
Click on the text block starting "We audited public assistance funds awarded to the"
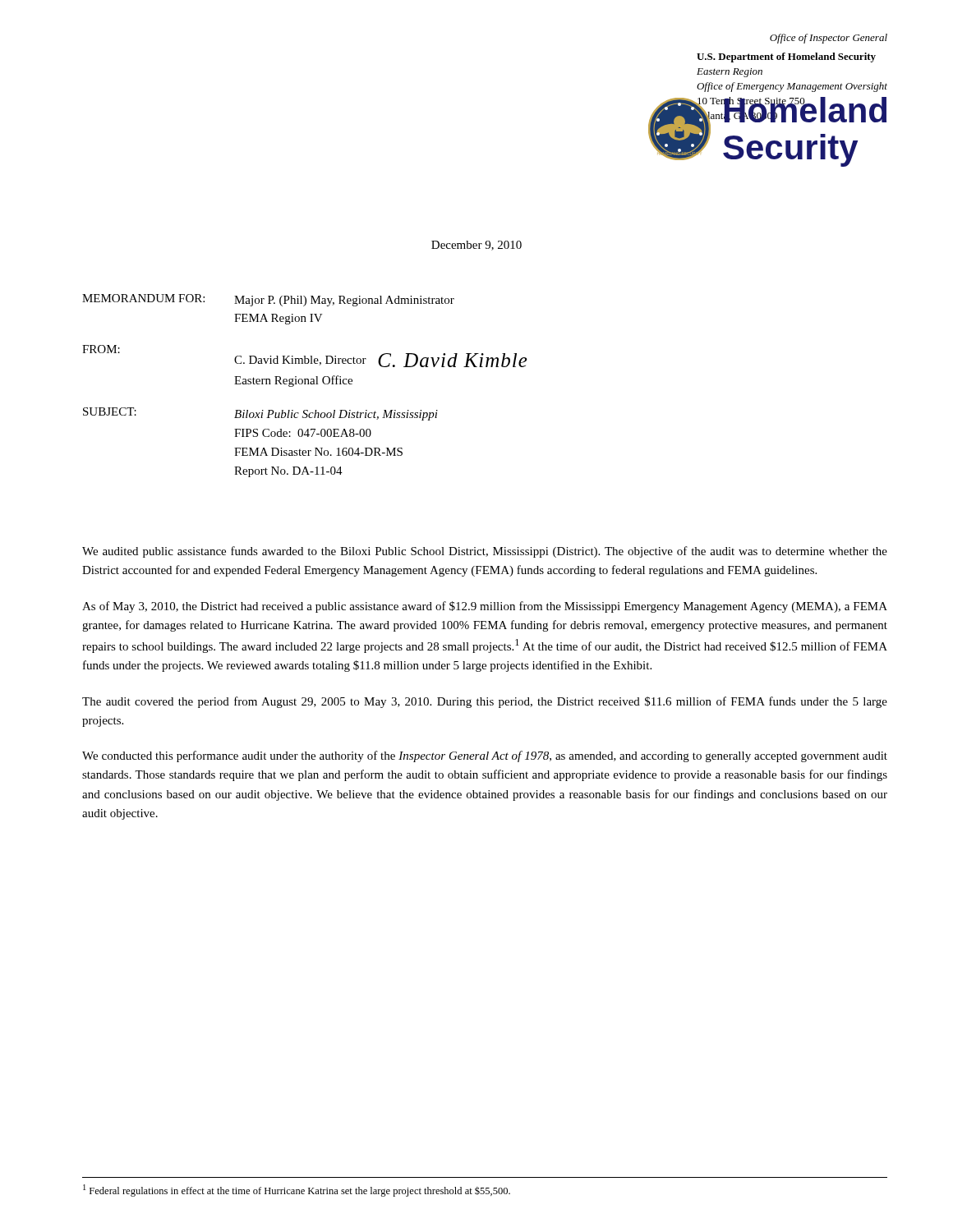click(485, 561)
